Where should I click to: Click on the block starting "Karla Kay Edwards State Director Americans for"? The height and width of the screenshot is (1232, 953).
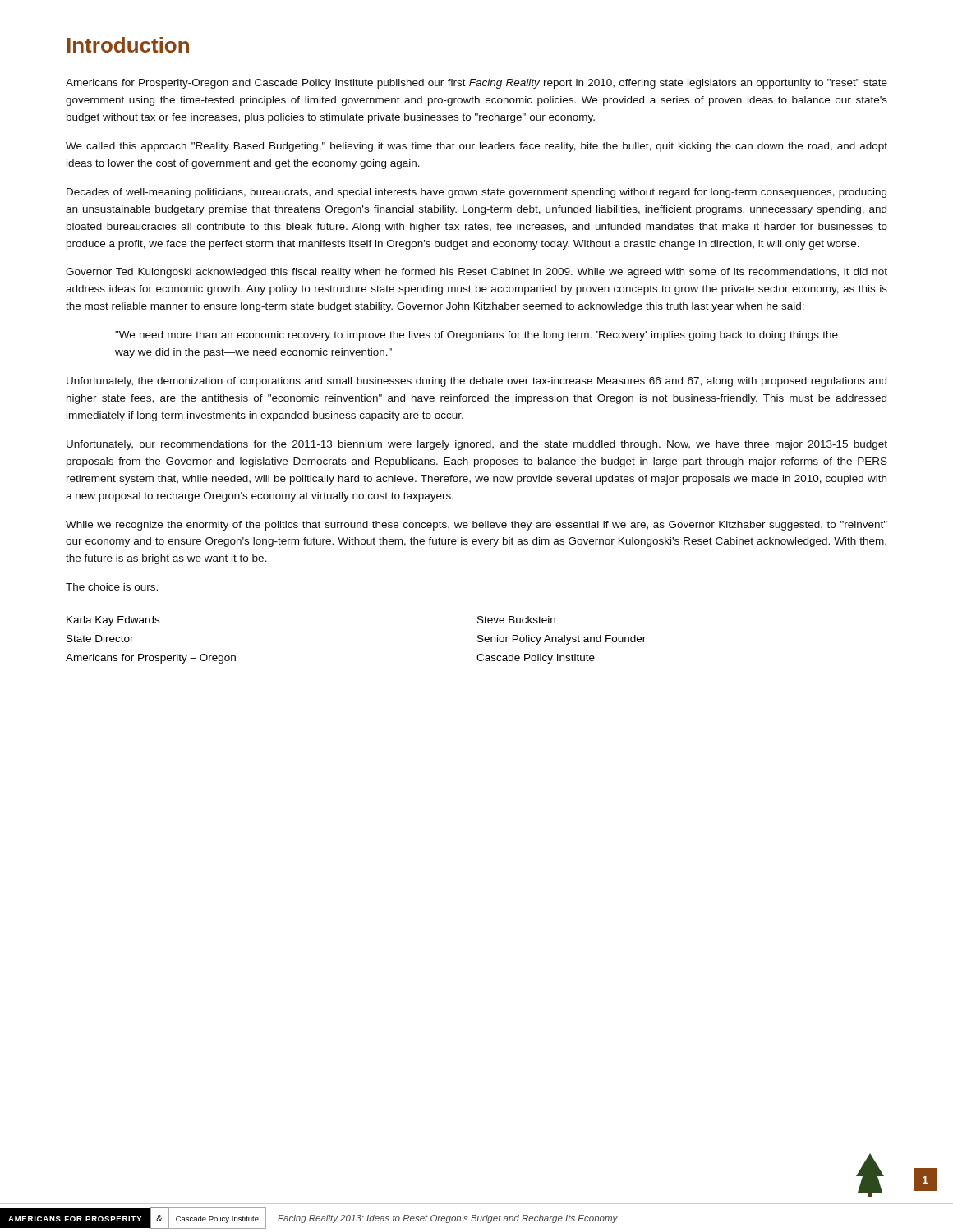476,640
